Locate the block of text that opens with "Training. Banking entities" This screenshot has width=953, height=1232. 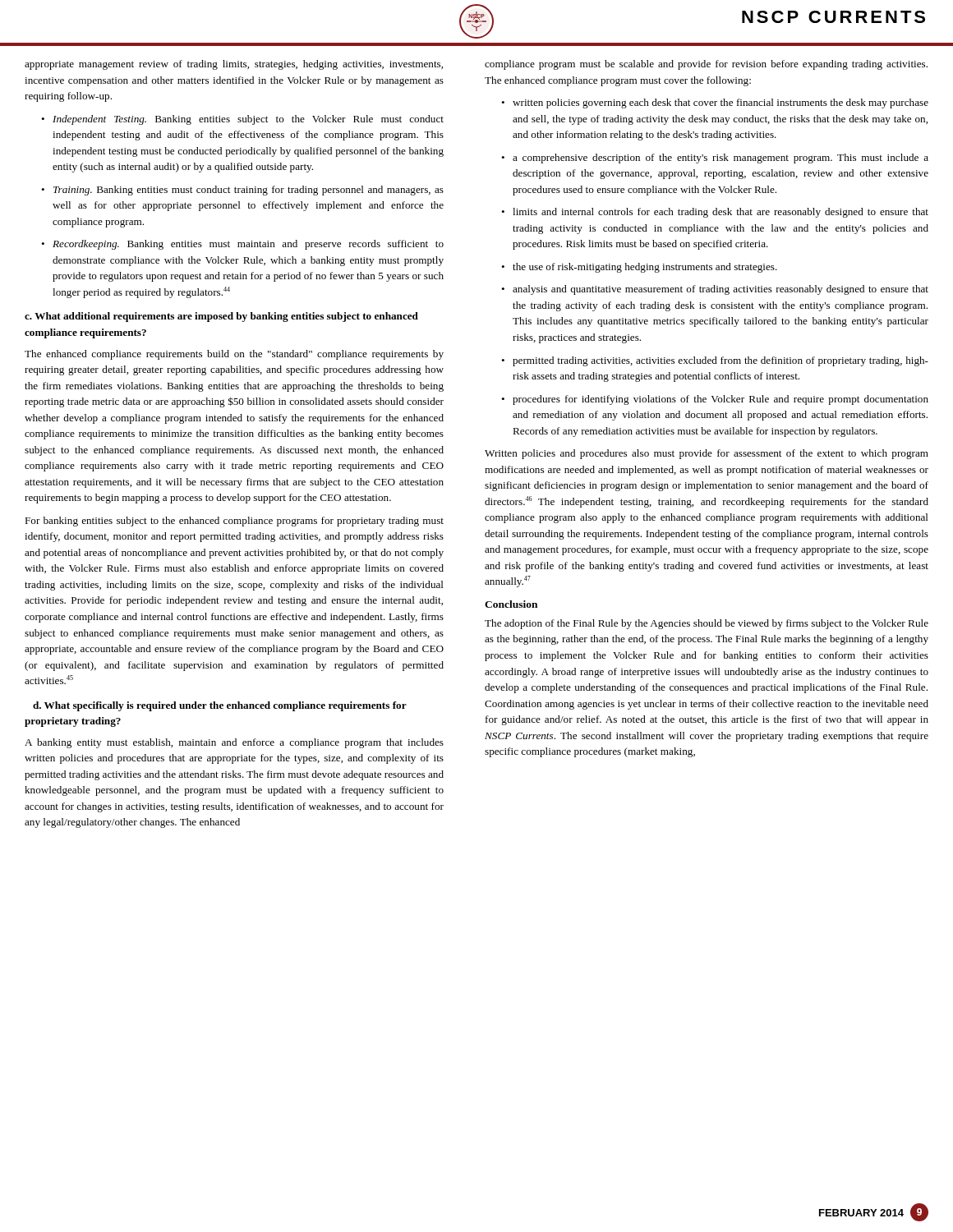coord(248,205)
